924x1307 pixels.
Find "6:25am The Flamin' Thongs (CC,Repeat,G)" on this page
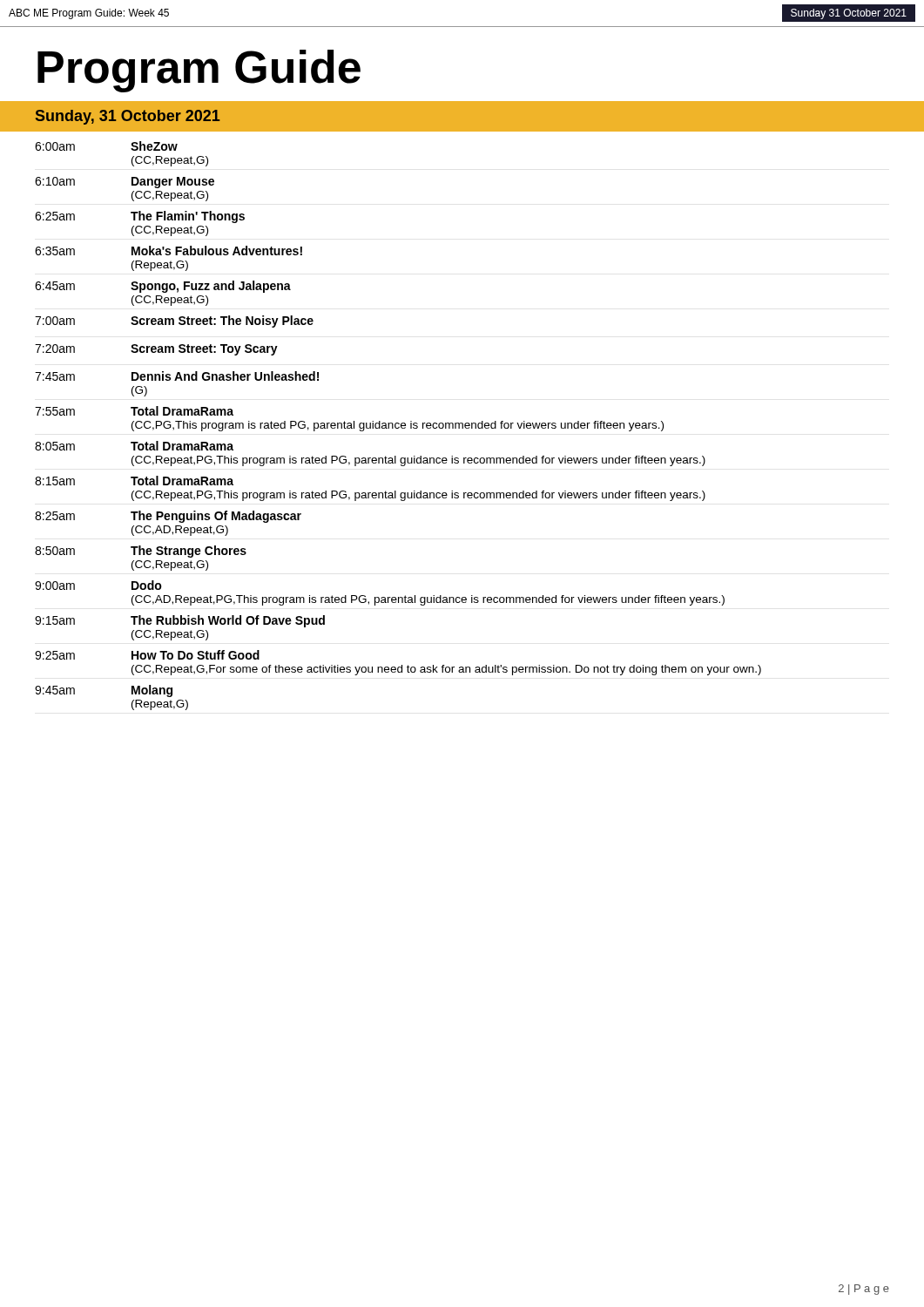tap(140, 217)
